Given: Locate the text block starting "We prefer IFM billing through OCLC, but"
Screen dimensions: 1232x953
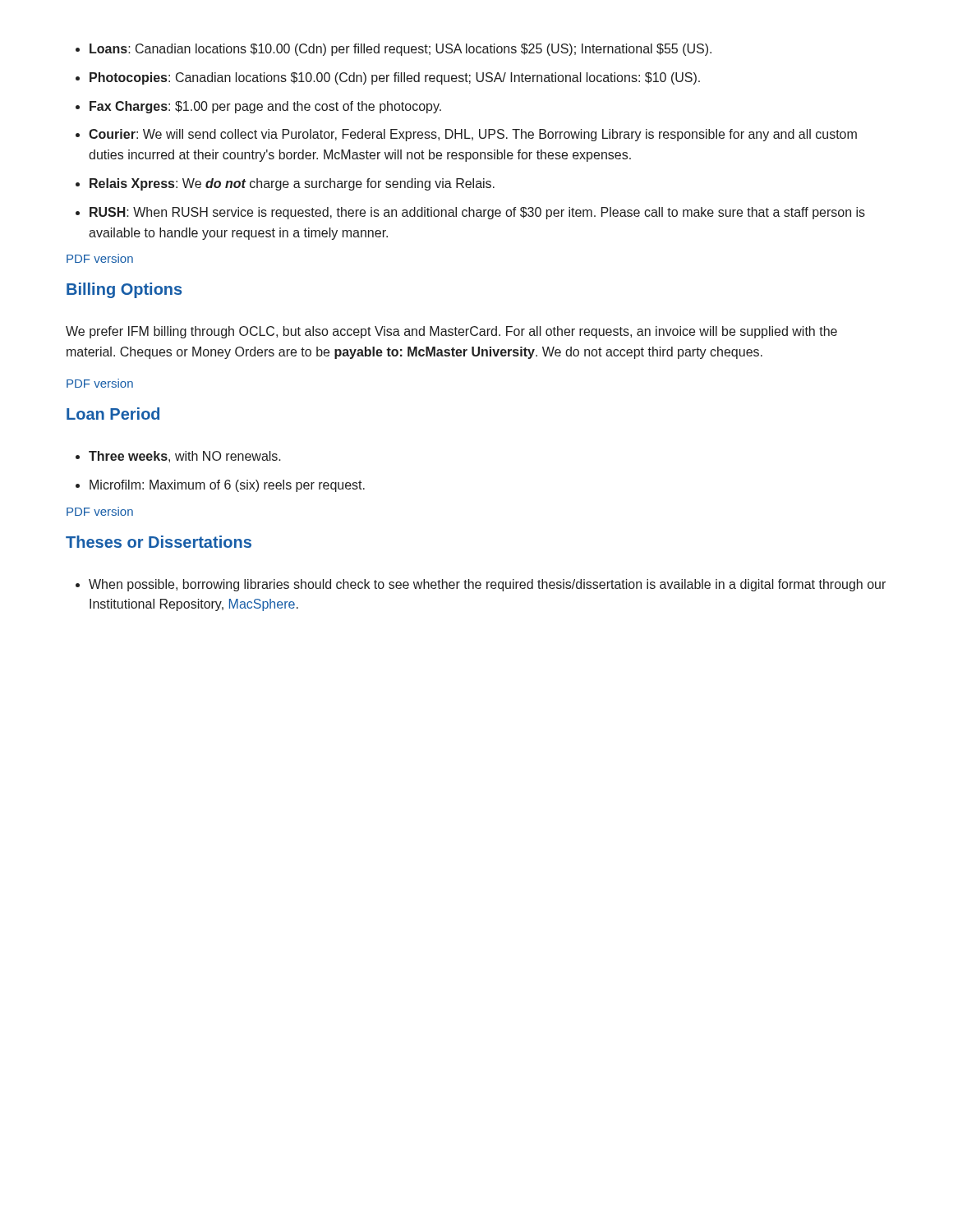Looking at the screenshot, I should point(452,342).
